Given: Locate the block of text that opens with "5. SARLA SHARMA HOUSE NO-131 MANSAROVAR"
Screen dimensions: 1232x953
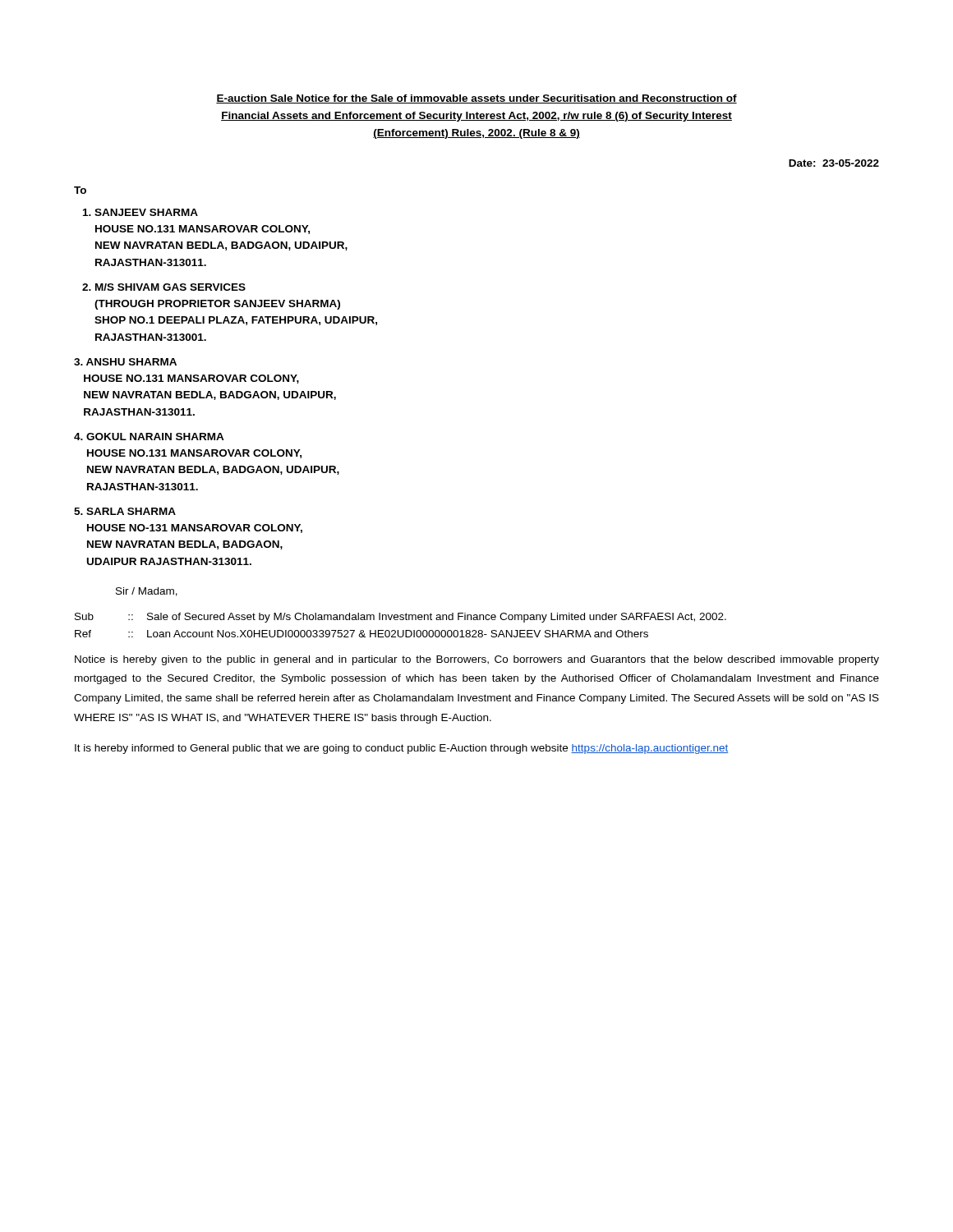Looking at the screenshot, I should click(x=188, y=536).
